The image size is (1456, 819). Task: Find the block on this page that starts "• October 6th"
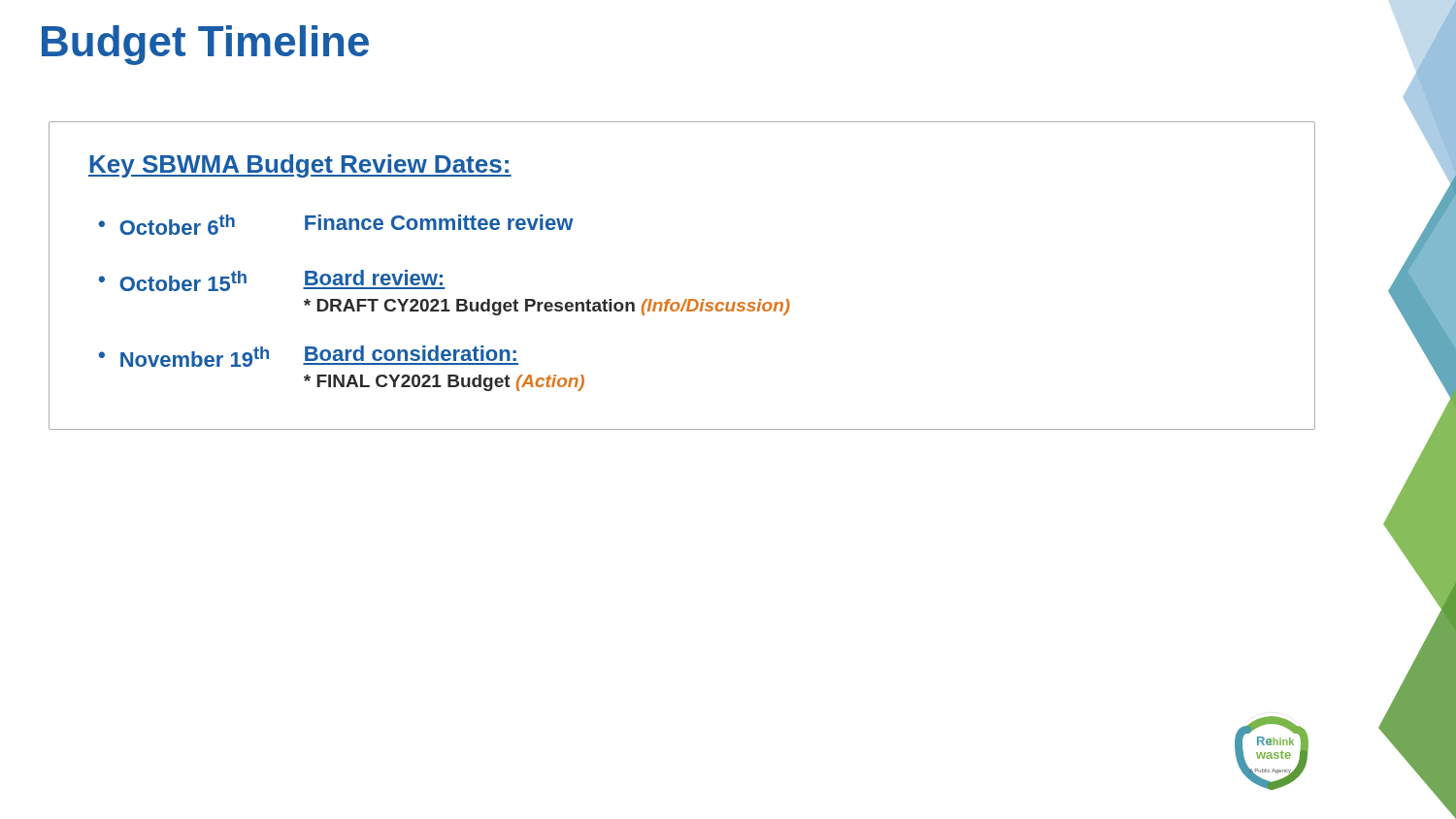pos(335,226)
